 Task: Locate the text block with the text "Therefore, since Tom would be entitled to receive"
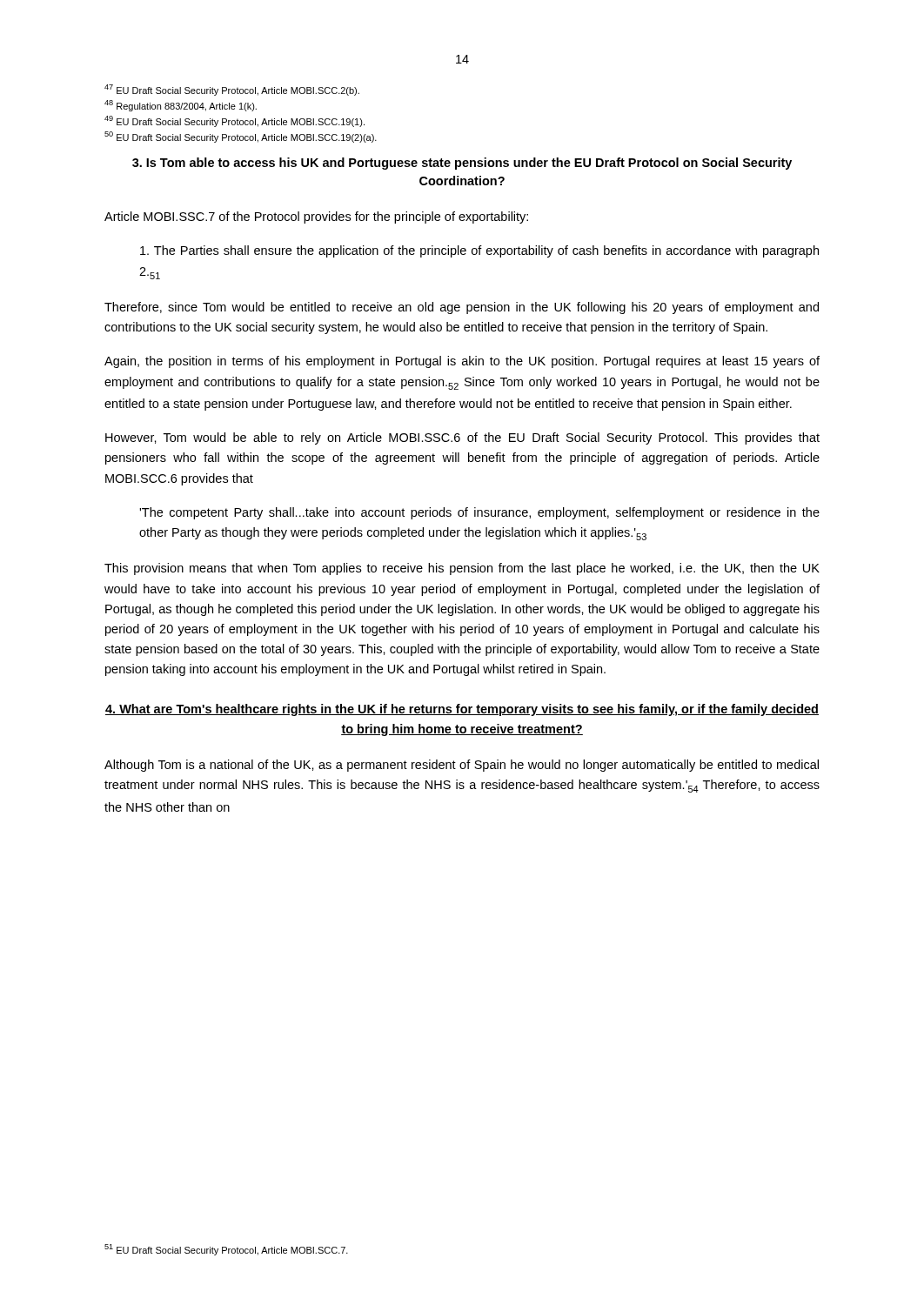(462, 317)
